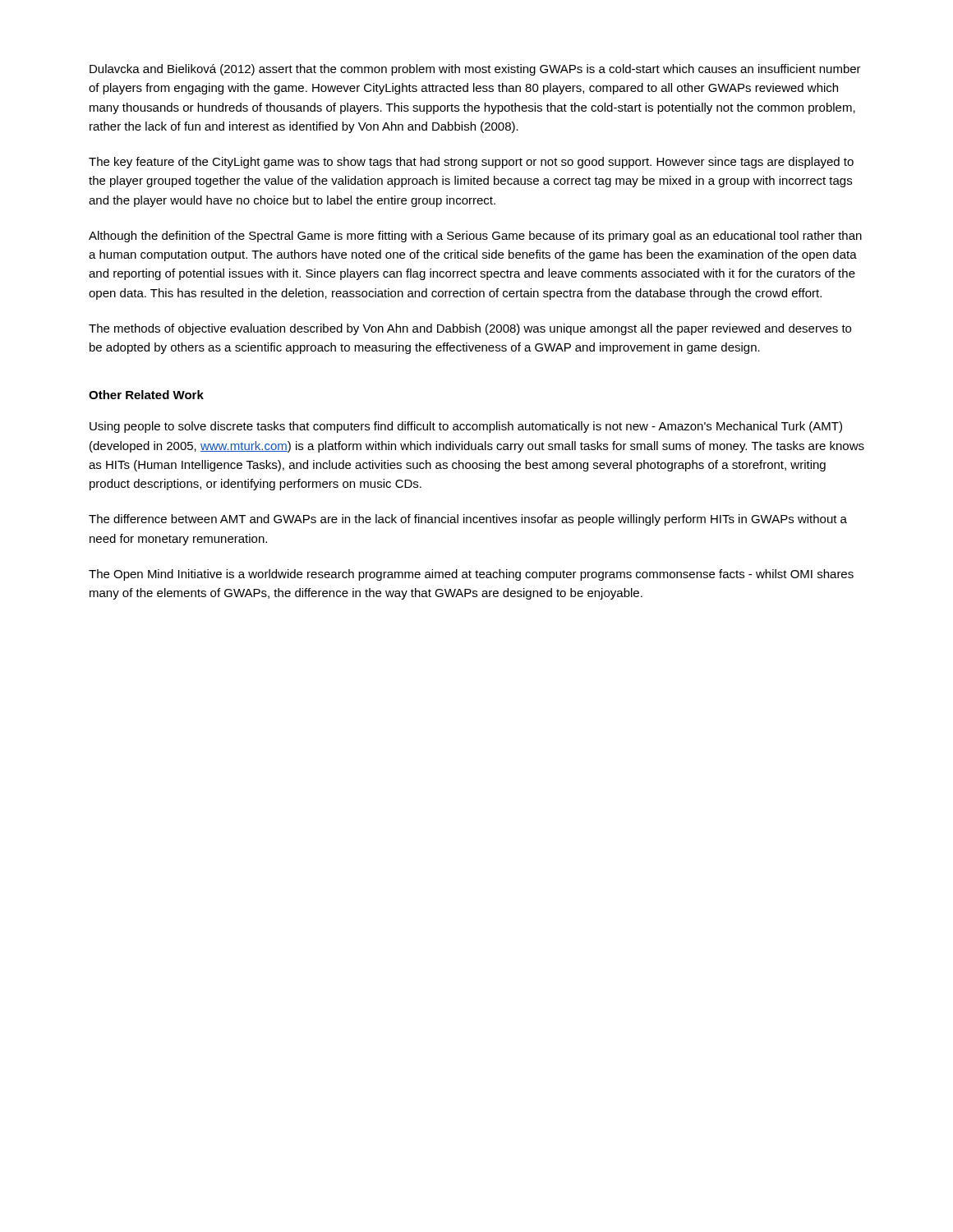Screen dimensions: 1232x953
Task: Click on the text block that reads "The methods of"
Action: point(470,337)
